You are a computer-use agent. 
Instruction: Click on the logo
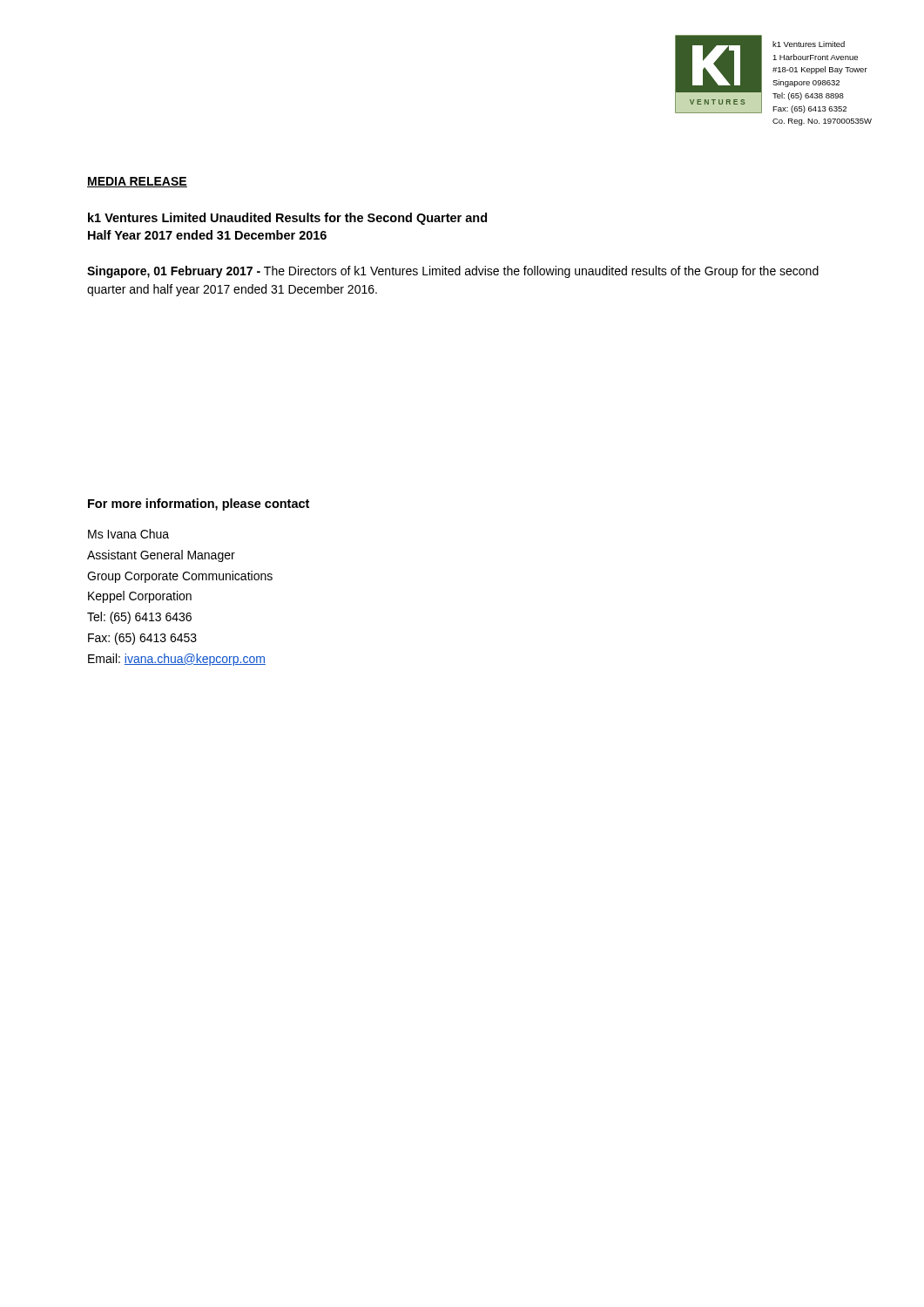coord(718,75)
